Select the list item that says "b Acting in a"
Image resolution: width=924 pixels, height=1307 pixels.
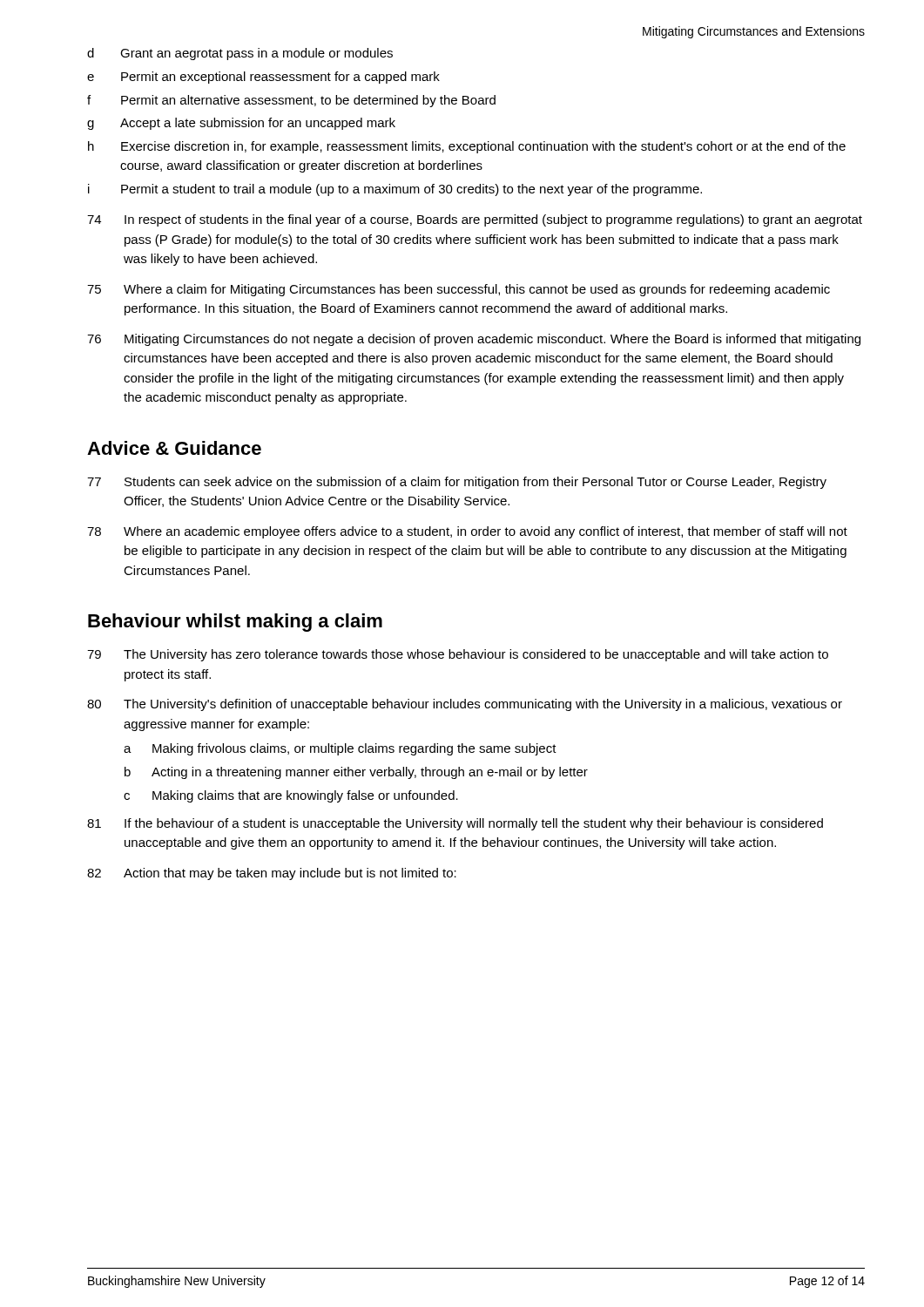coord(494,772)
